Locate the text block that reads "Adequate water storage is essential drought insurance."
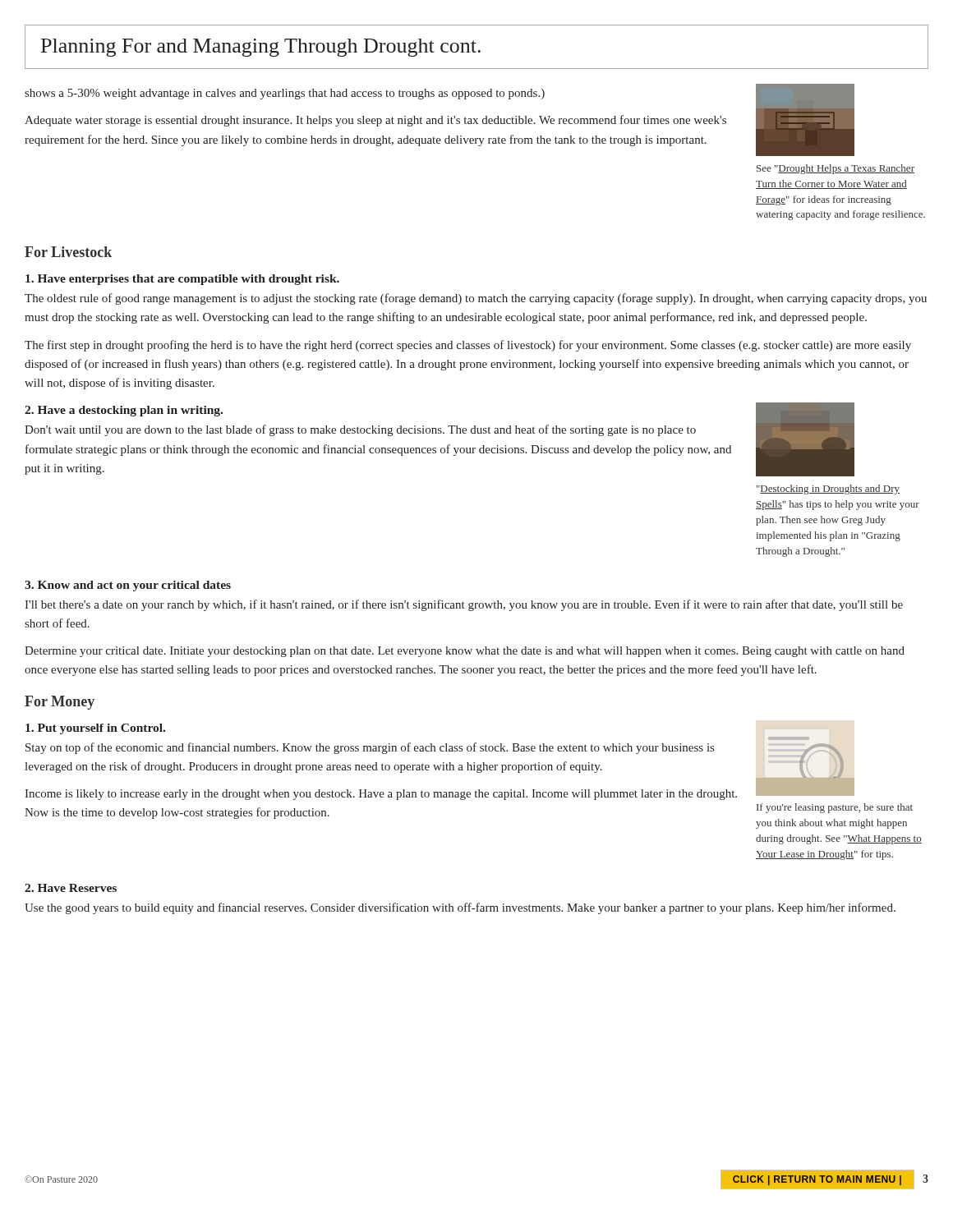The width and height of the screenshot is (953, 1232). pyautogui.click(x=376, y=130)
